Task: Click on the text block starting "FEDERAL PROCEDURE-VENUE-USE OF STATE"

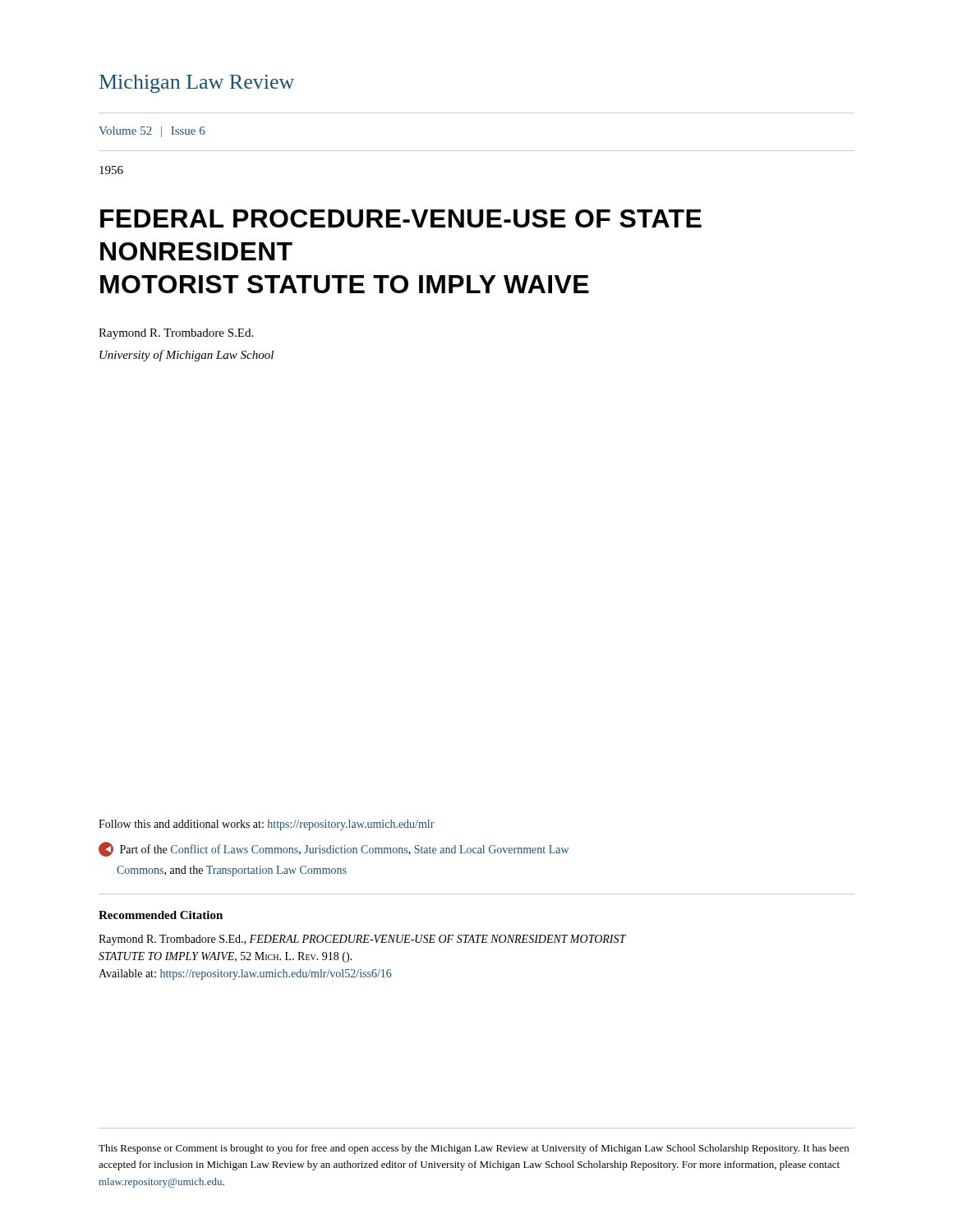Action: pos(401,218)
